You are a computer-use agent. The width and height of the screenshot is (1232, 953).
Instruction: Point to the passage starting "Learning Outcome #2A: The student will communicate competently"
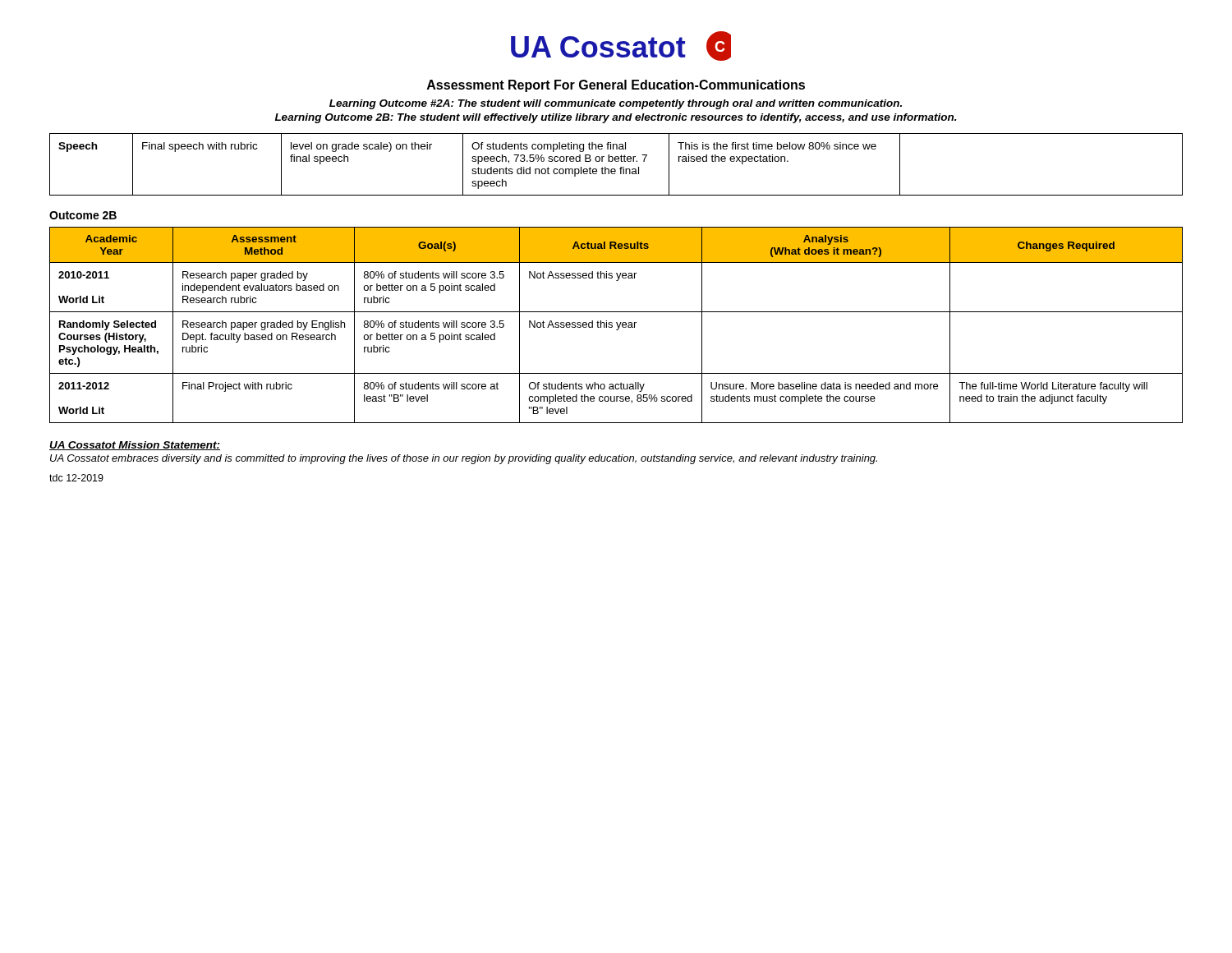click(x=616, y=103)
